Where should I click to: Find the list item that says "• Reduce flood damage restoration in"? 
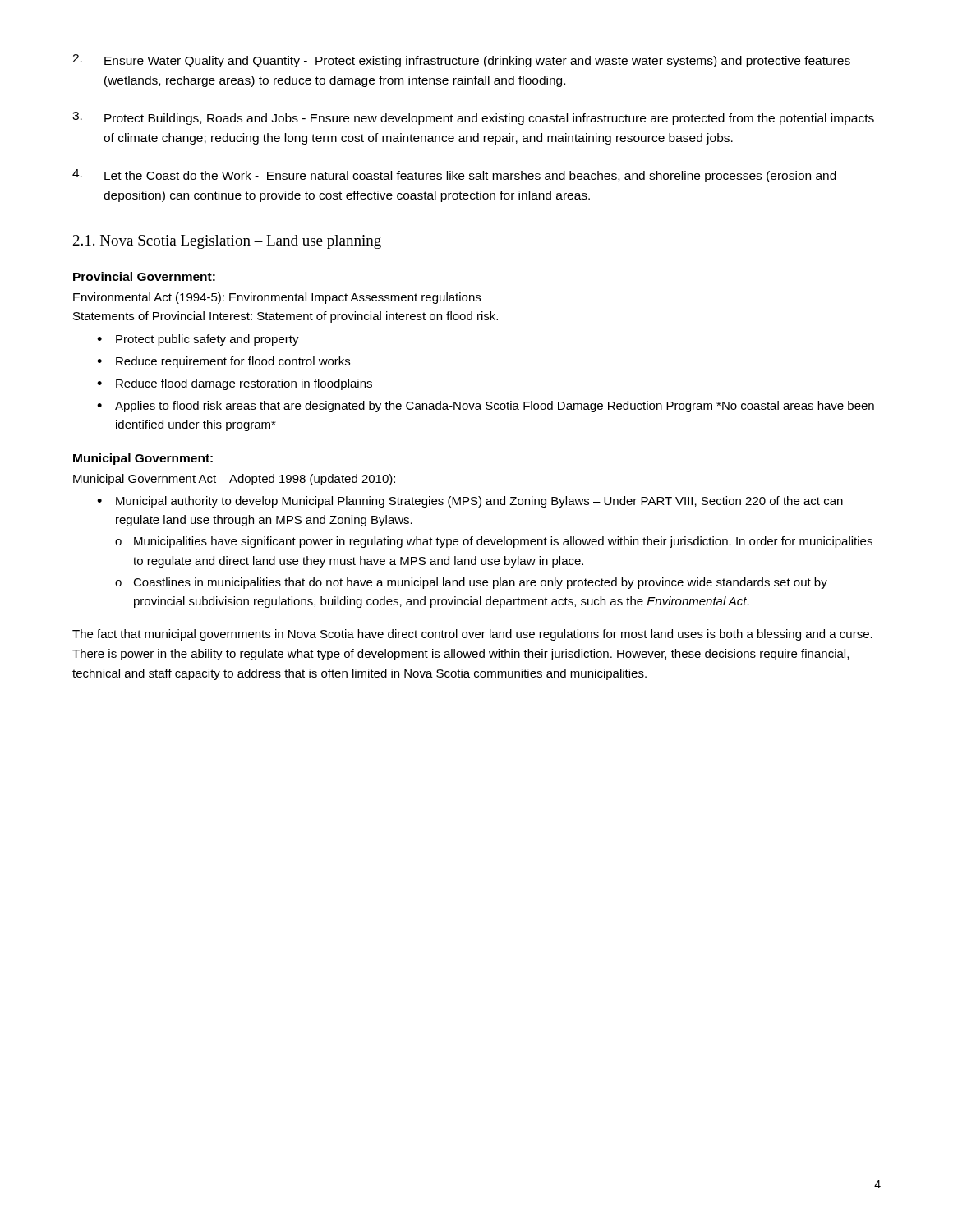235,384
